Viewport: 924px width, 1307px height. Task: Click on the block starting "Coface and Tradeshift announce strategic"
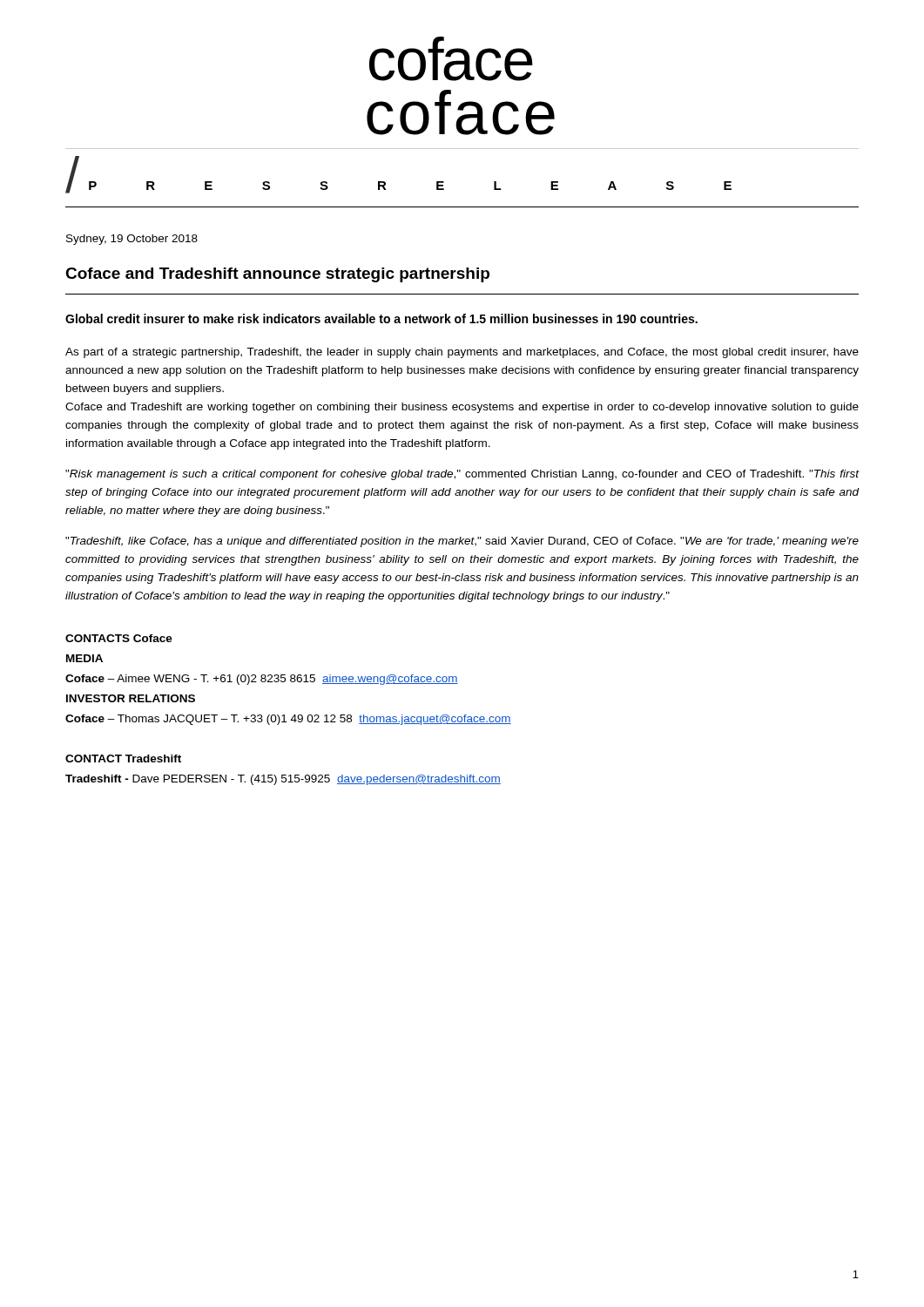click(278, 273)
